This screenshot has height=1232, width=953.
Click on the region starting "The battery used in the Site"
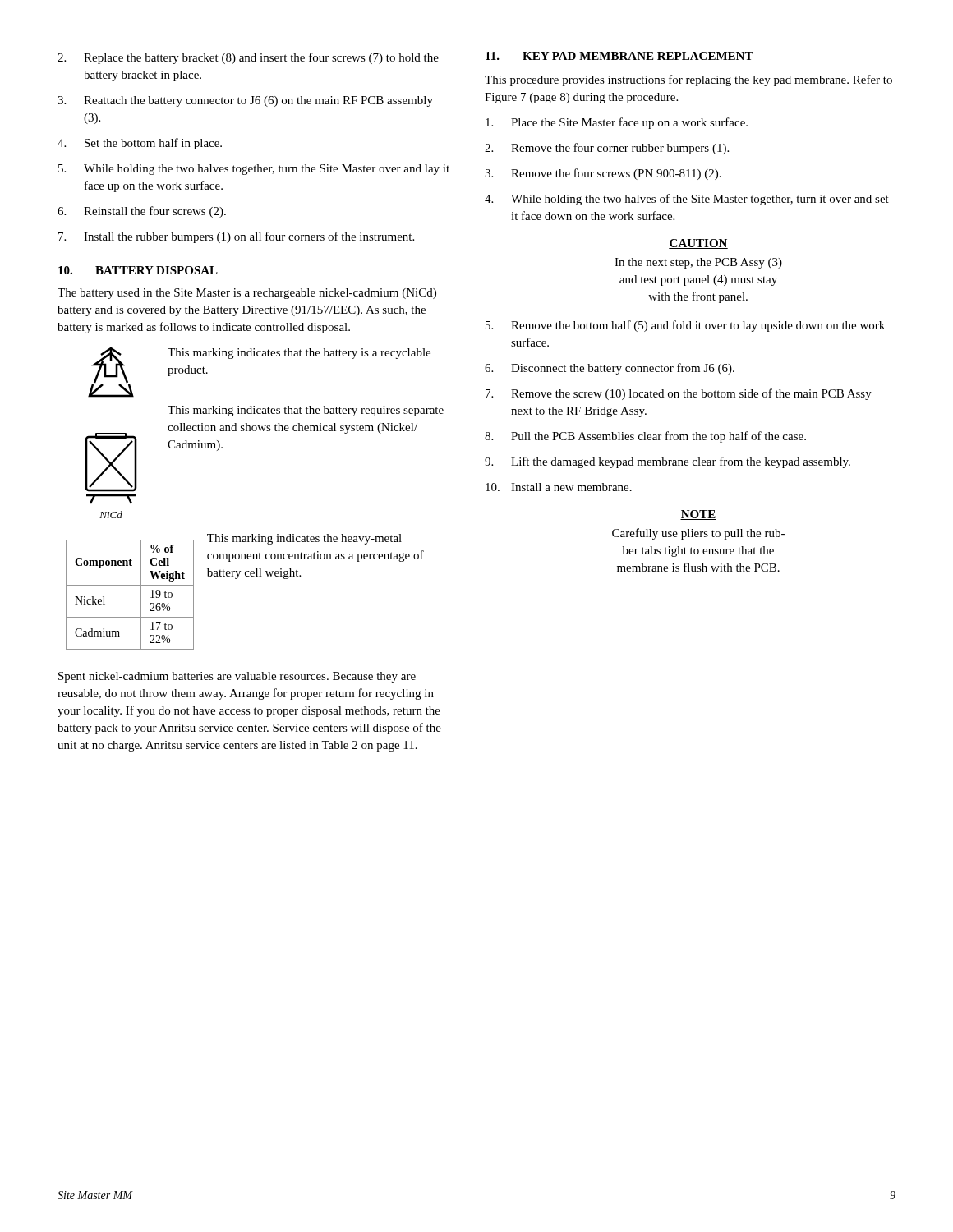coord(247,310)
